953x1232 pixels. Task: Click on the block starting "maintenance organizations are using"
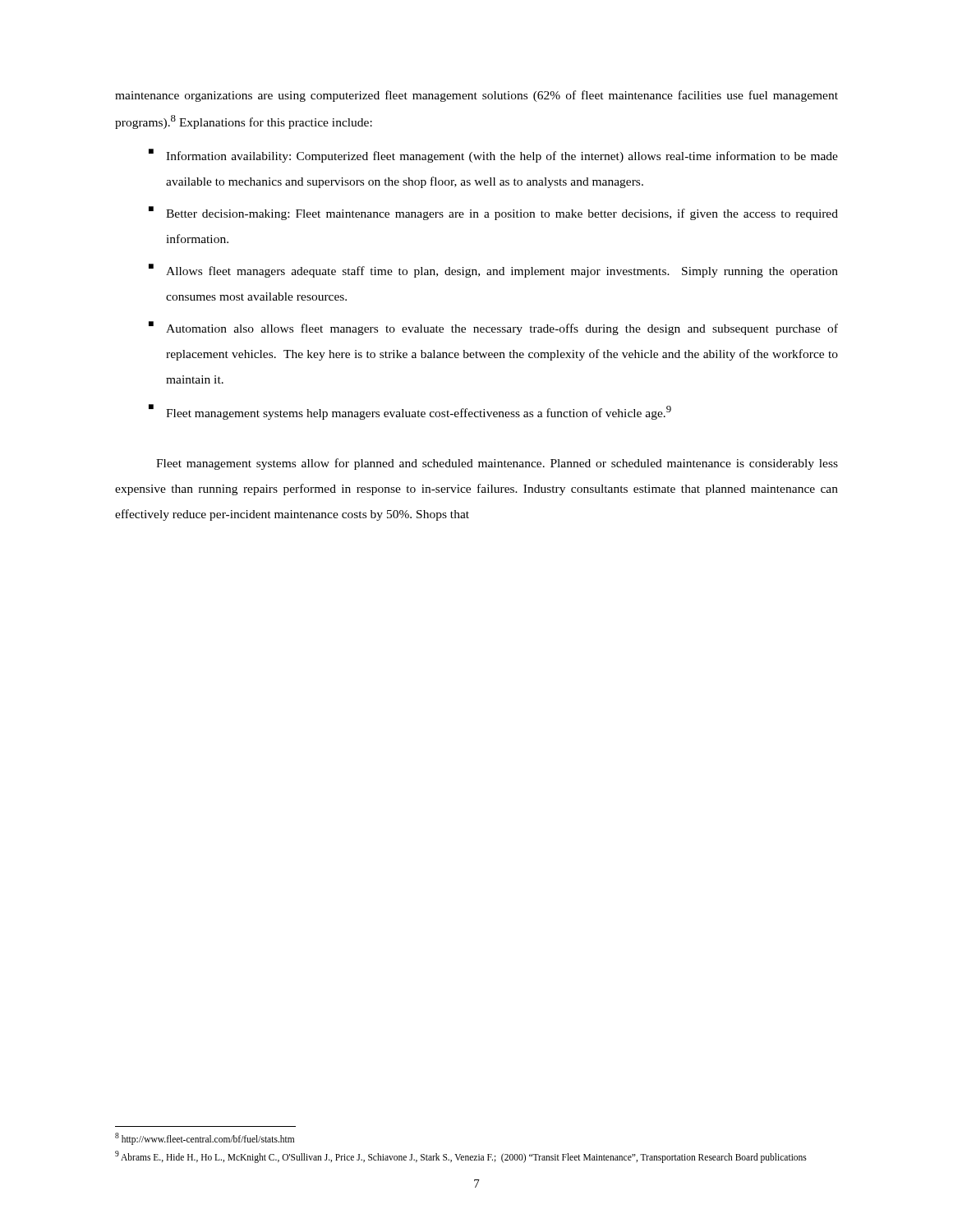pos(476,108)
